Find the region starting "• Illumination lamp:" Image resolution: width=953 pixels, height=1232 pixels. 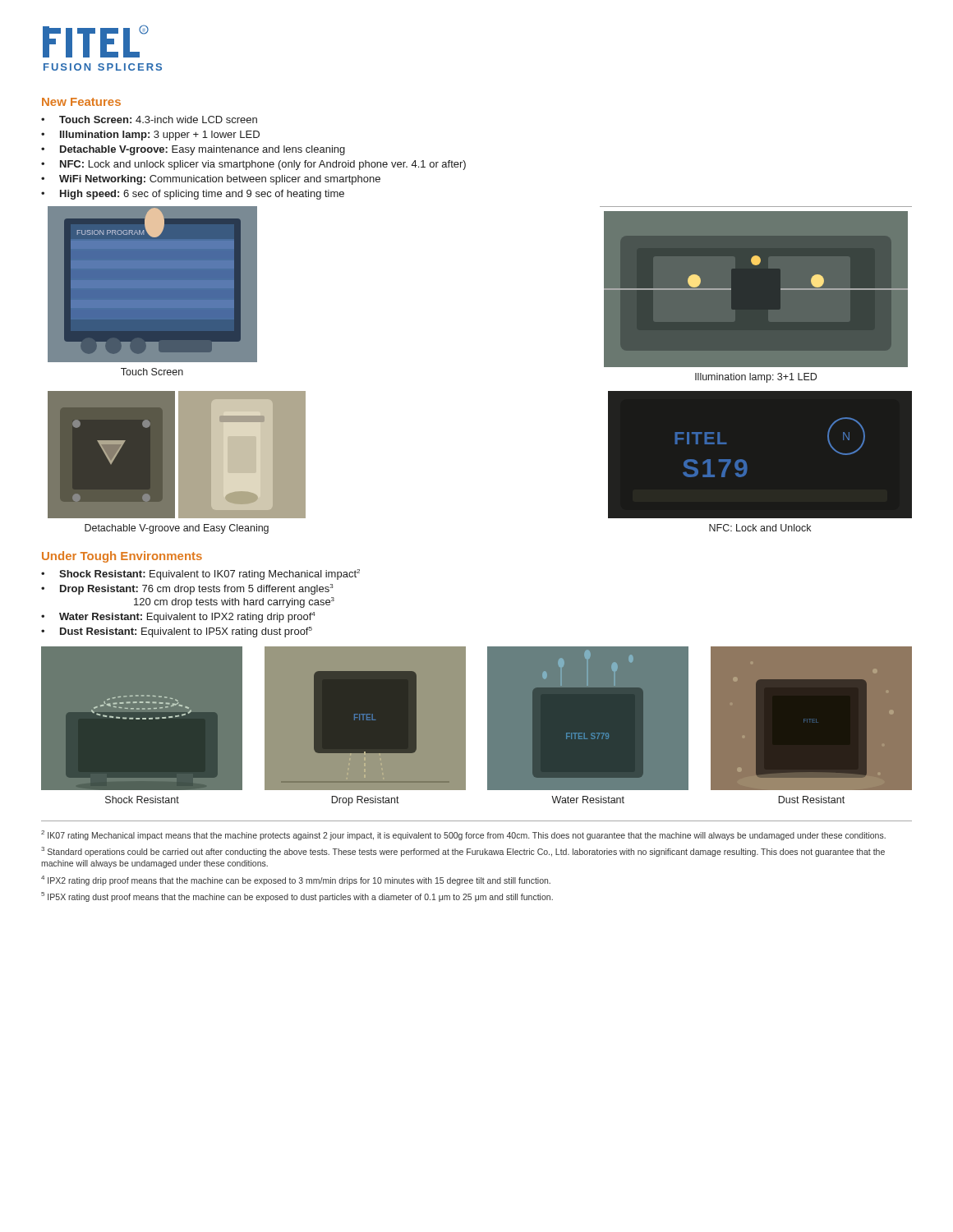[151, 134]
